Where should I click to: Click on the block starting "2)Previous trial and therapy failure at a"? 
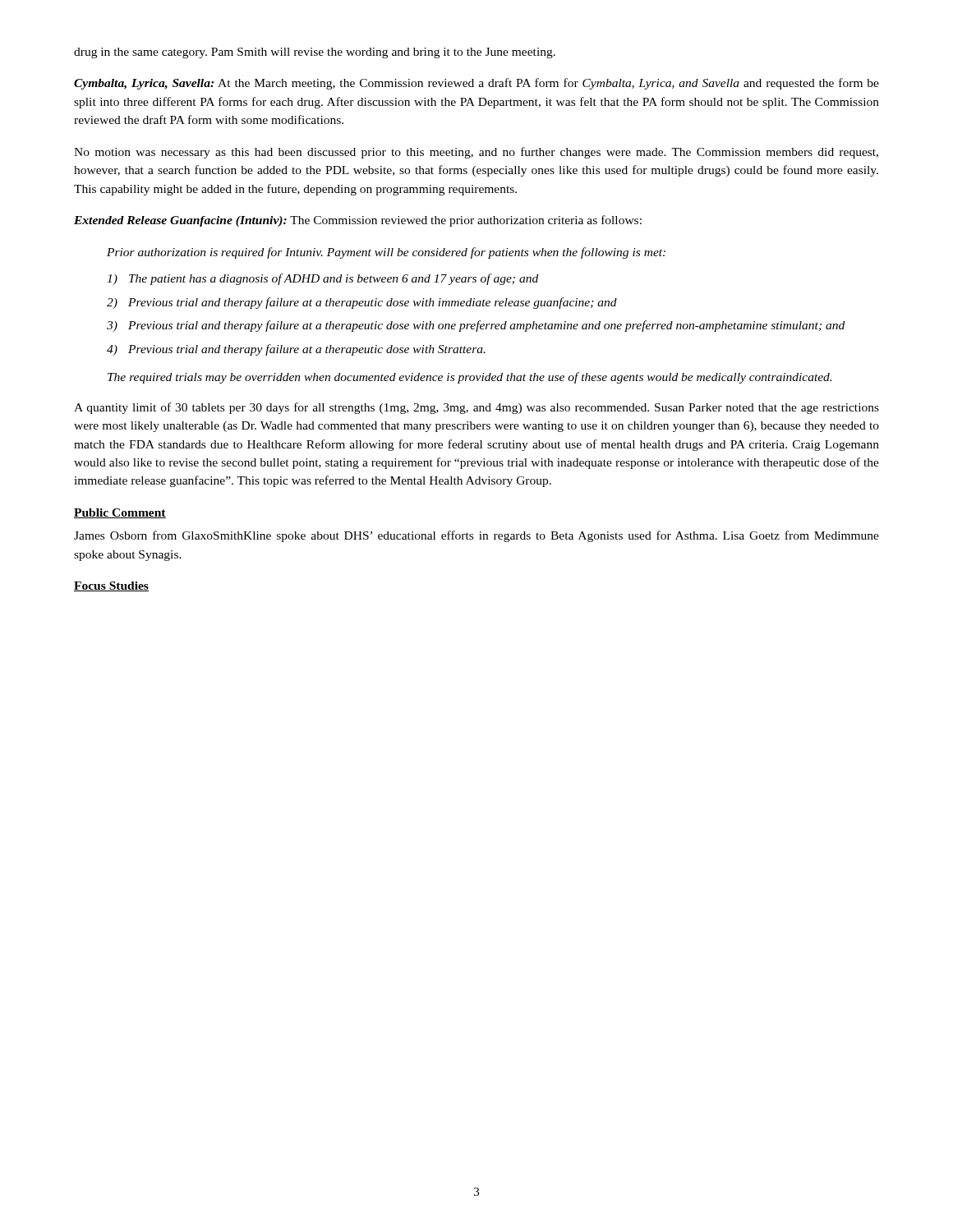tap(493, 302)
